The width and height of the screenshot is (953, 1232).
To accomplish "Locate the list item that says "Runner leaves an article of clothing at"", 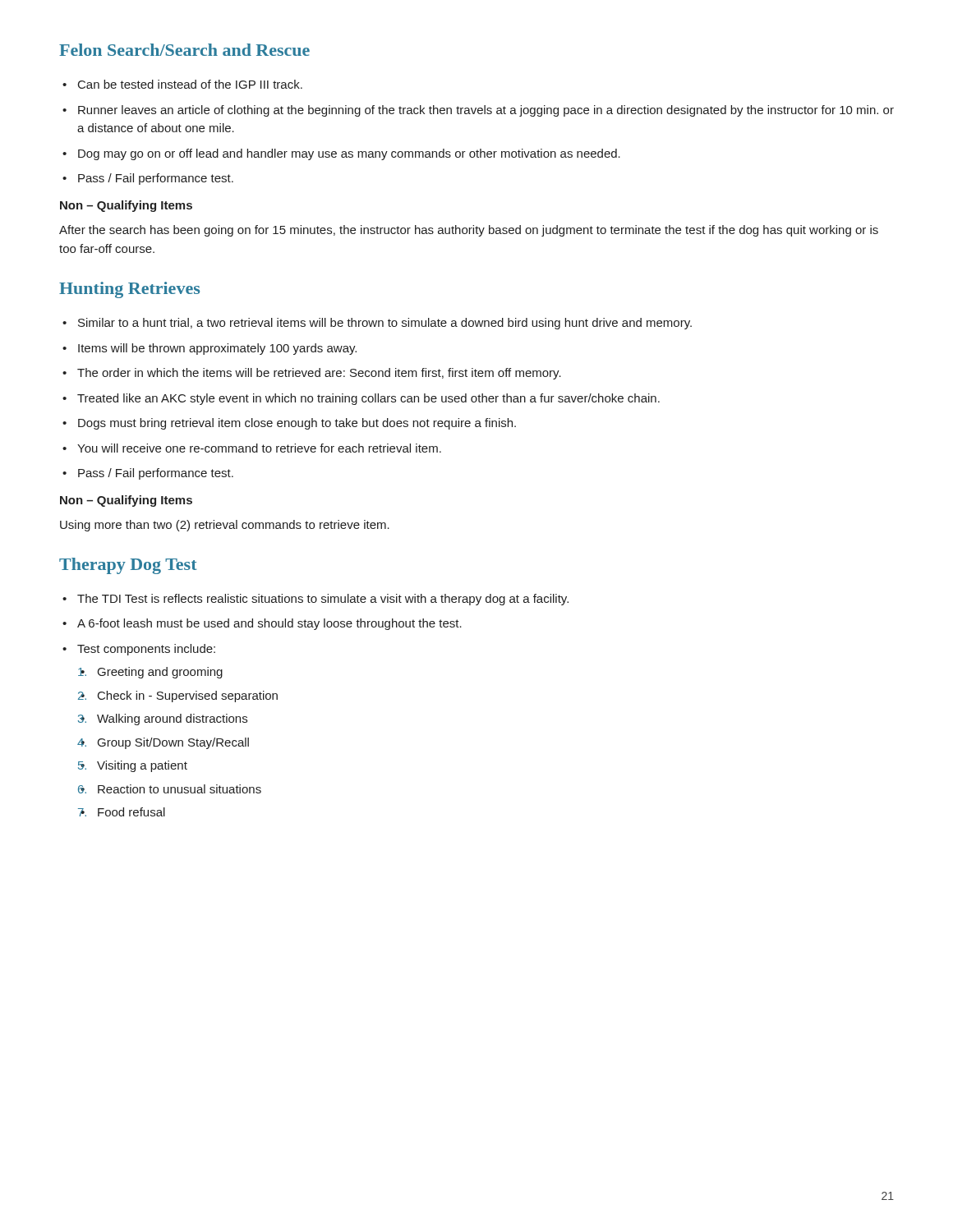I will point(486,118).
